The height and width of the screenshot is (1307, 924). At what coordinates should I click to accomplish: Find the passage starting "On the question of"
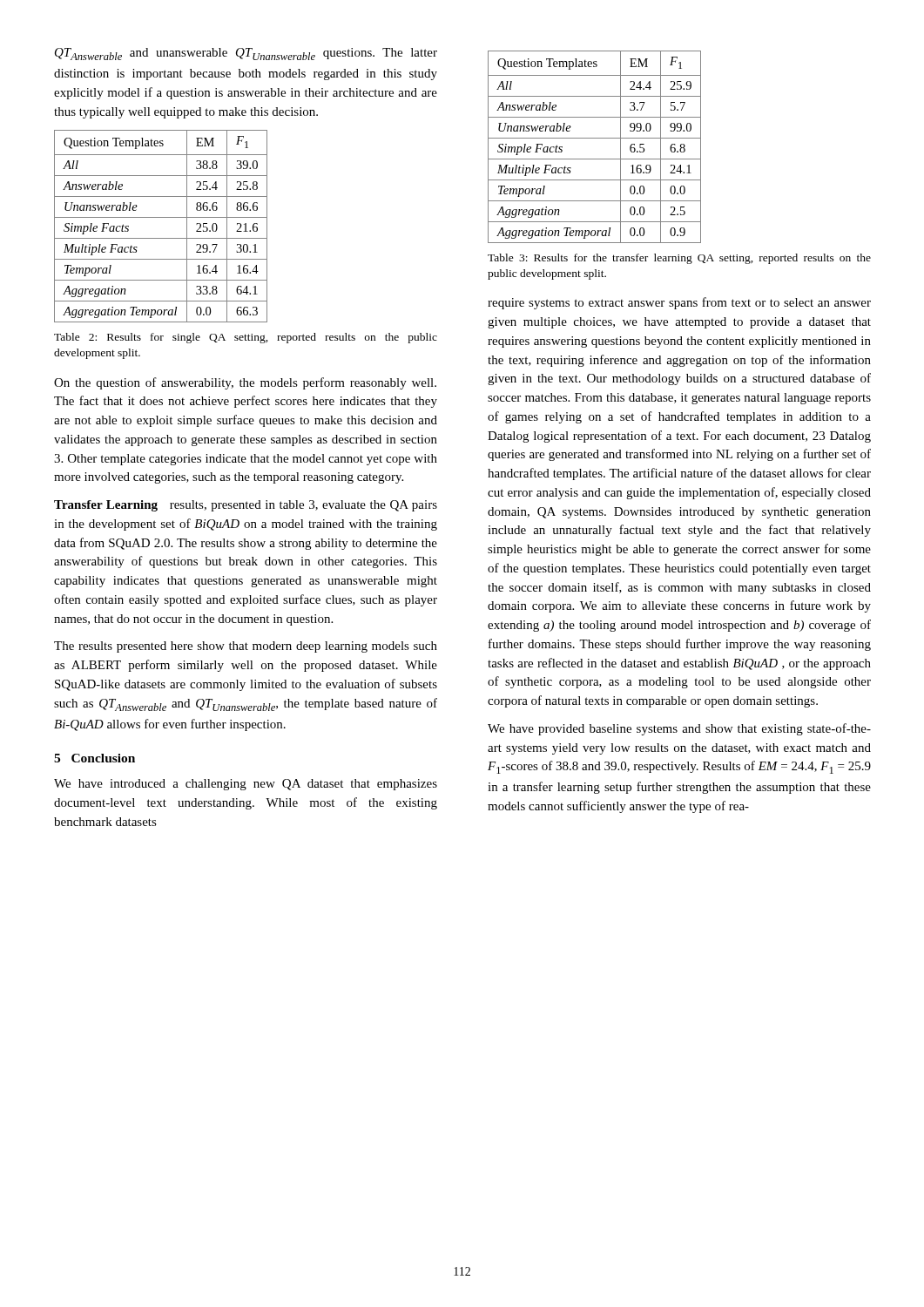(246, 430)
